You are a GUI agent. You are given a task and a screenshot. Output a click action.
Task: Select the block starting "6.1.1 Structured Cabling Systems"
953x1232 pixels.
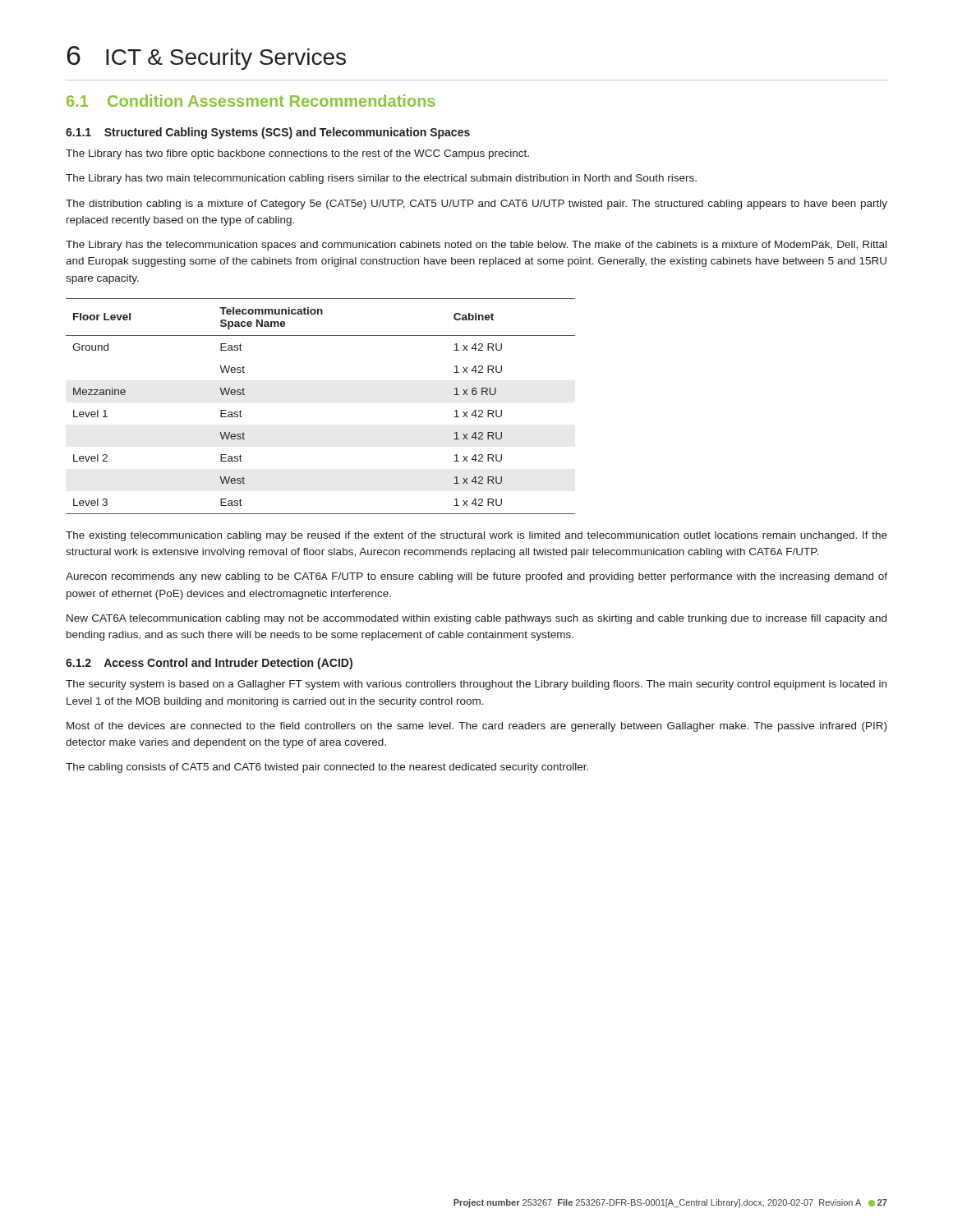(x=268, y=132)
